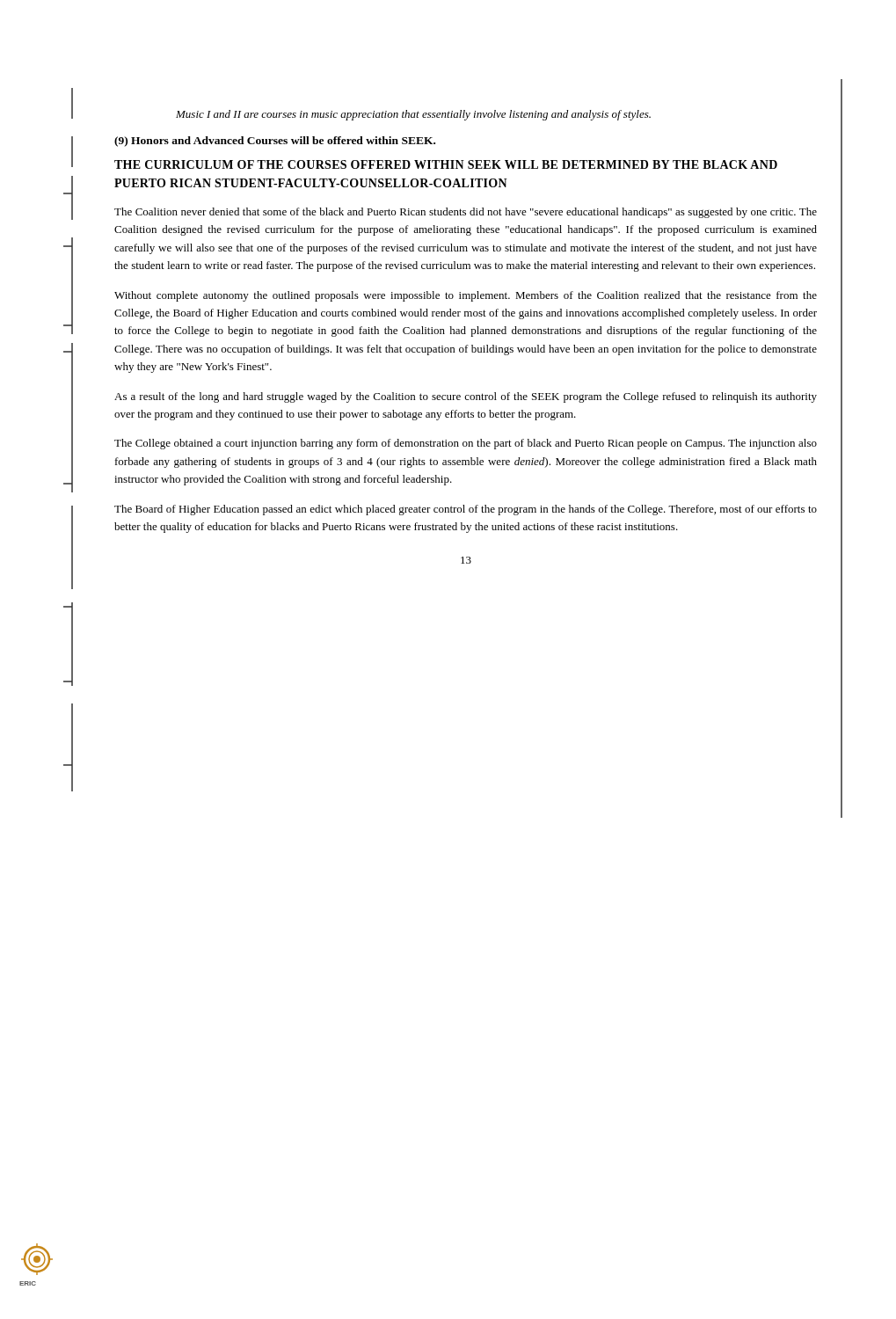
Task: Select the block starting "Without complete autonomy the outlined"
Action: pyautogui.click(x=466, y=331)
